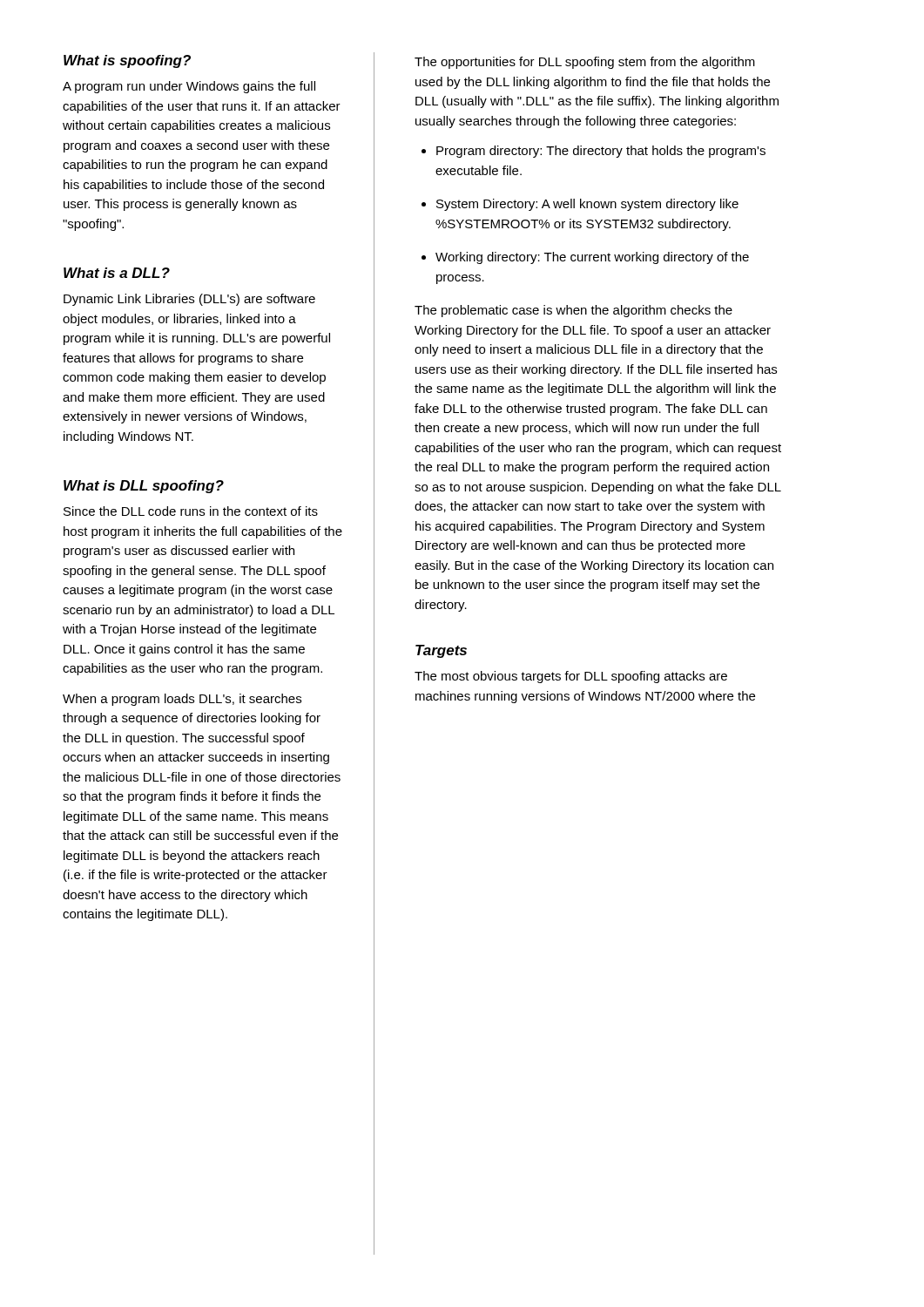This screenshot has height=1307, width=924.
Task: Locate the block starting "Since the DLL code runs"
Action: [x=202, y=590]
